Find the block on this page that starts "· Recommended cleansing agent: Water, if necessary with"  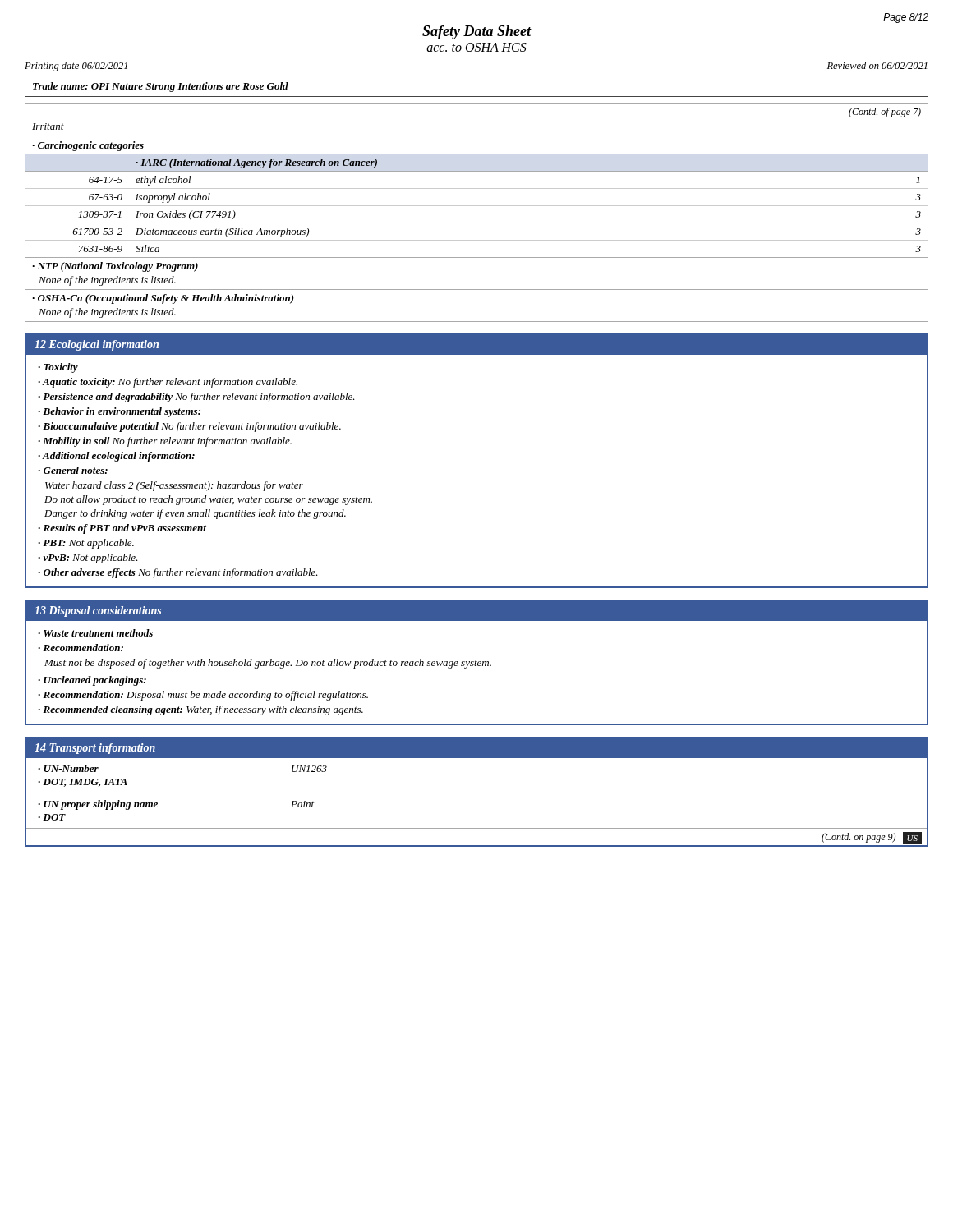[x=201, y=709]
